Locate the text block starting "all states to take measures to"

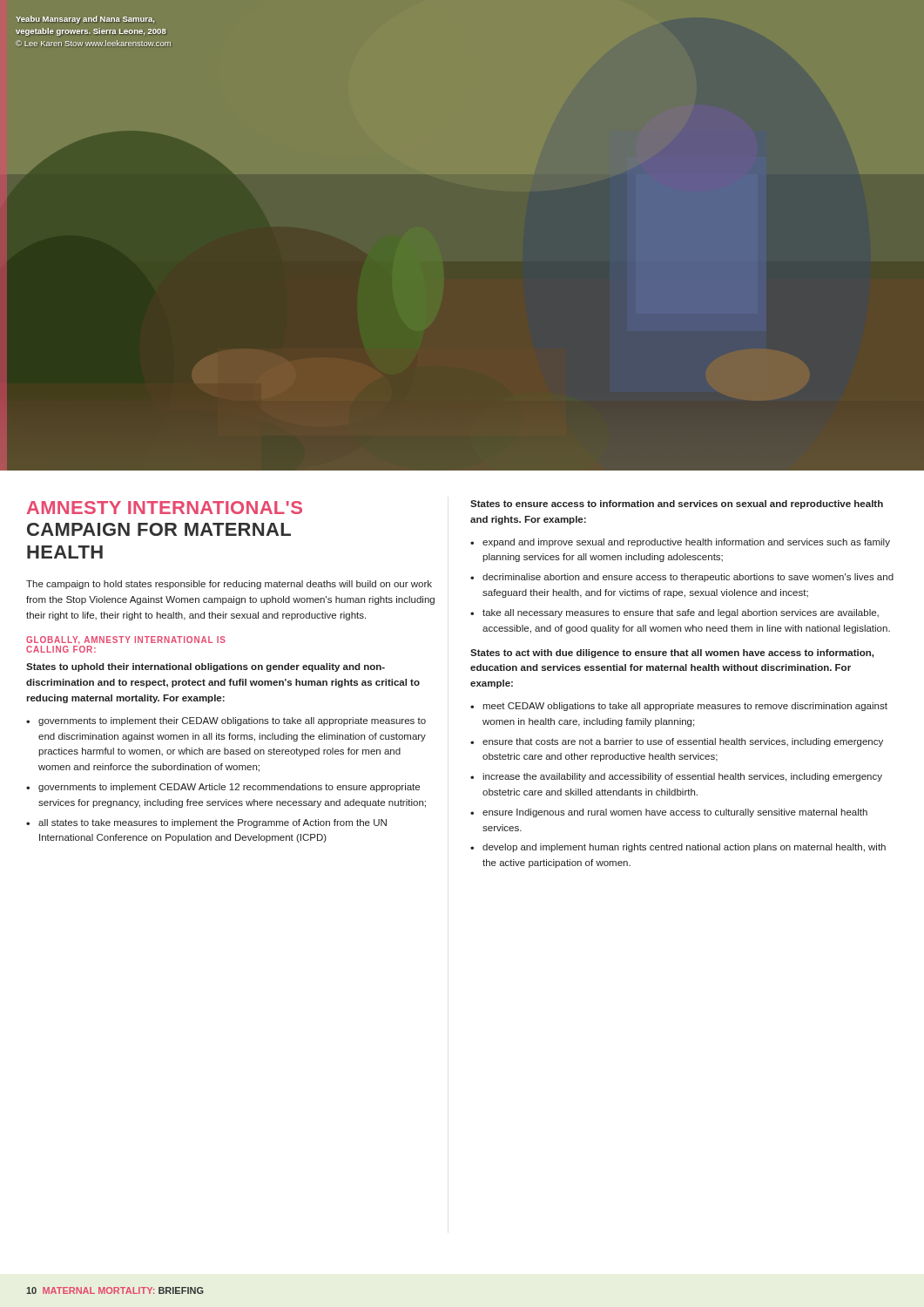[213, 830]
